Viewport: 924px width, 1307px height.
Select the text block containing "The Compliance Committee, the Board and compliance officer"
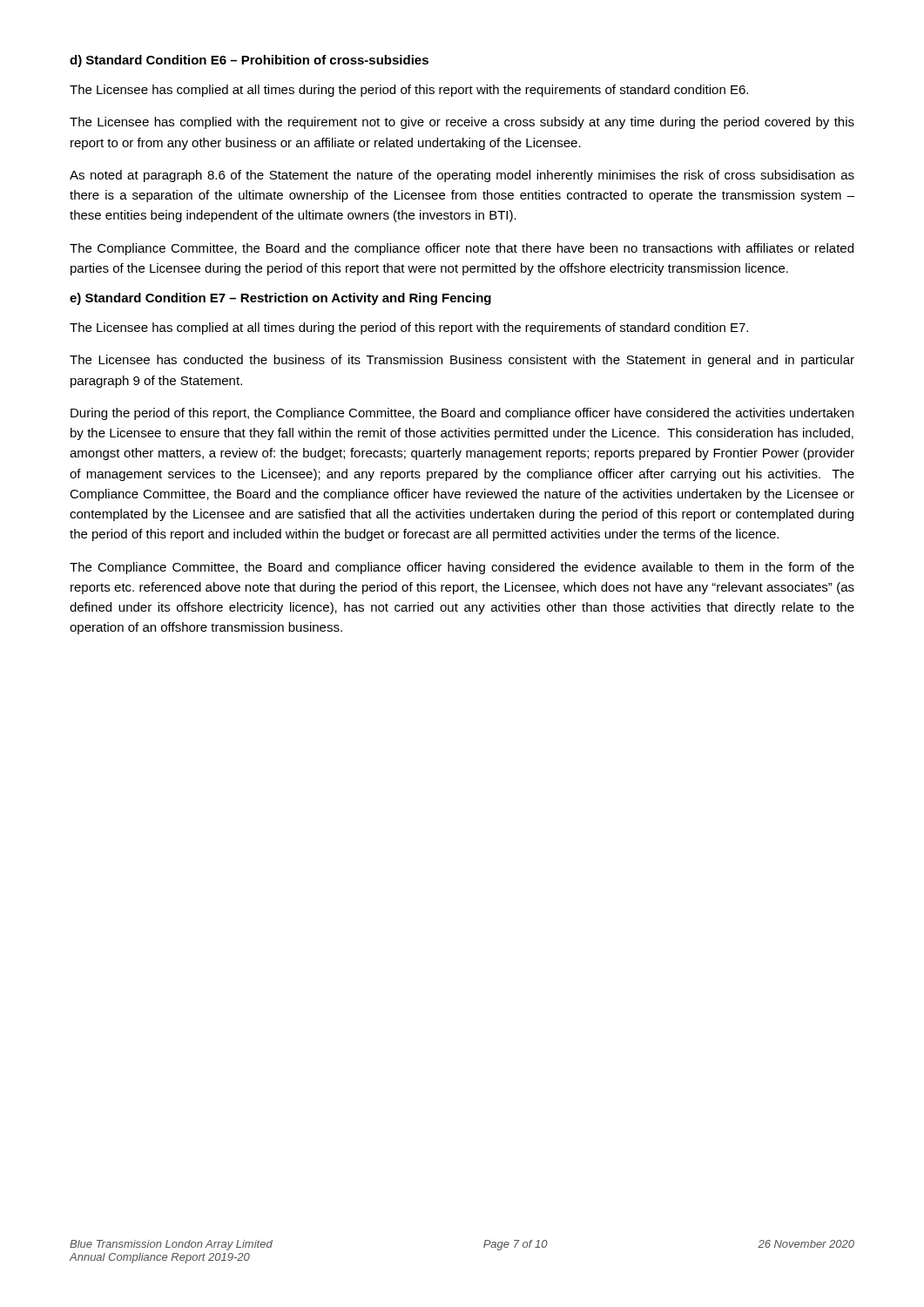click(462, 597)
